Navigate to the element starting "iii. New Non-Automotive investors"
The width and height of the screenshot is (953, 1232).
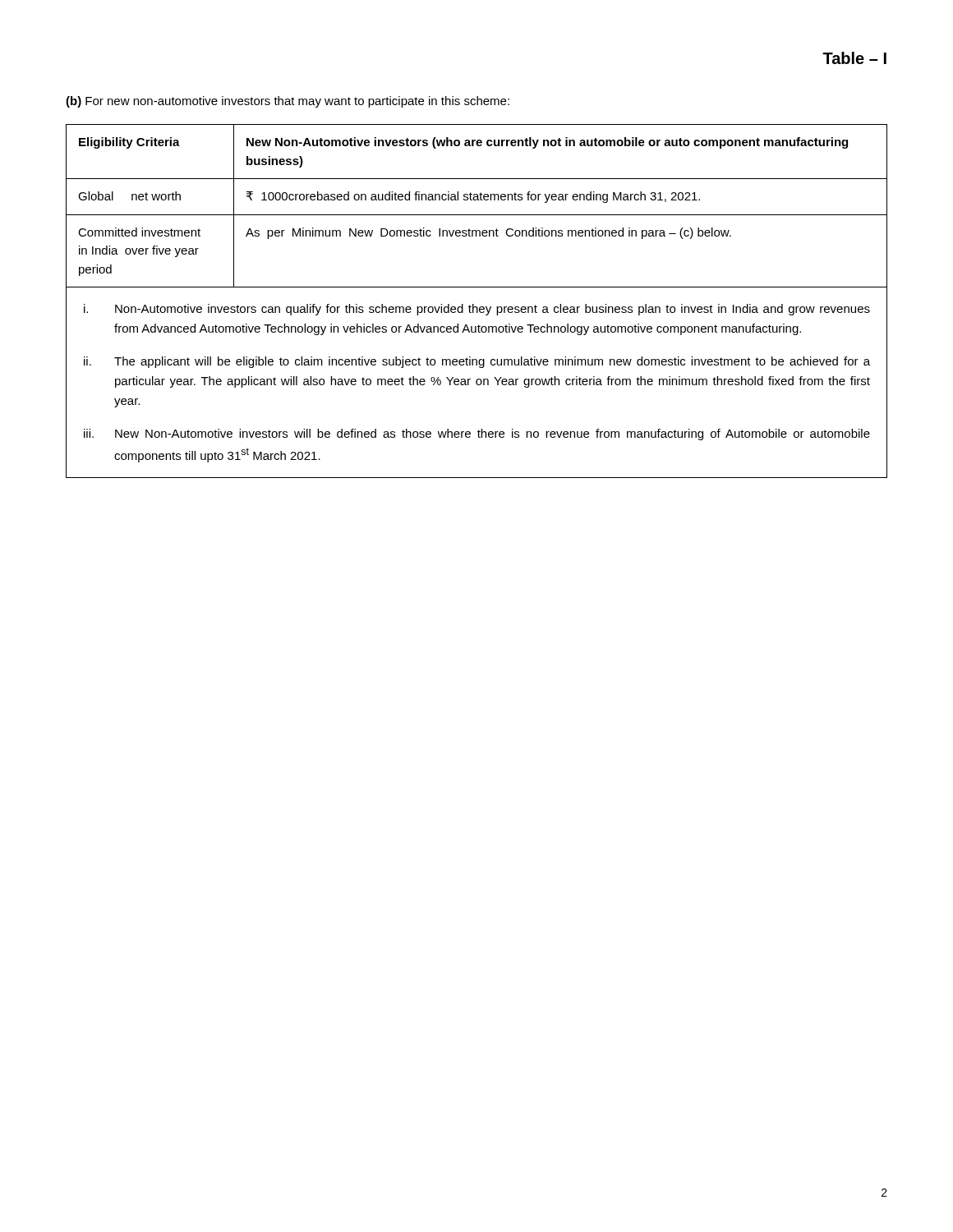[476, 445]
